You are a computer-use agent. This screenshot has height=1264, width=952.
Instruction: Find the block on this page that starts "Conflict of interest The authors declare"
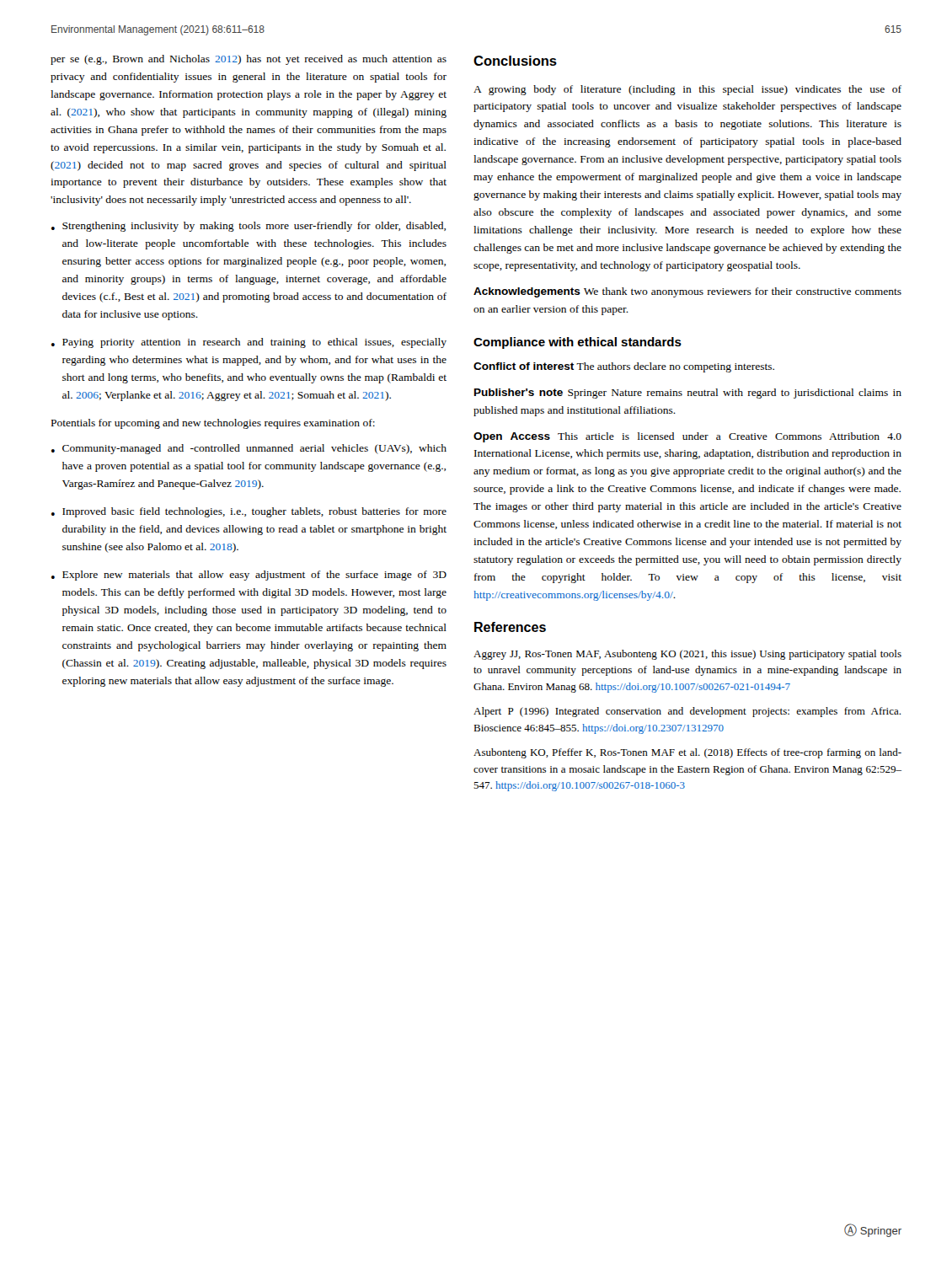pos(687,367)
